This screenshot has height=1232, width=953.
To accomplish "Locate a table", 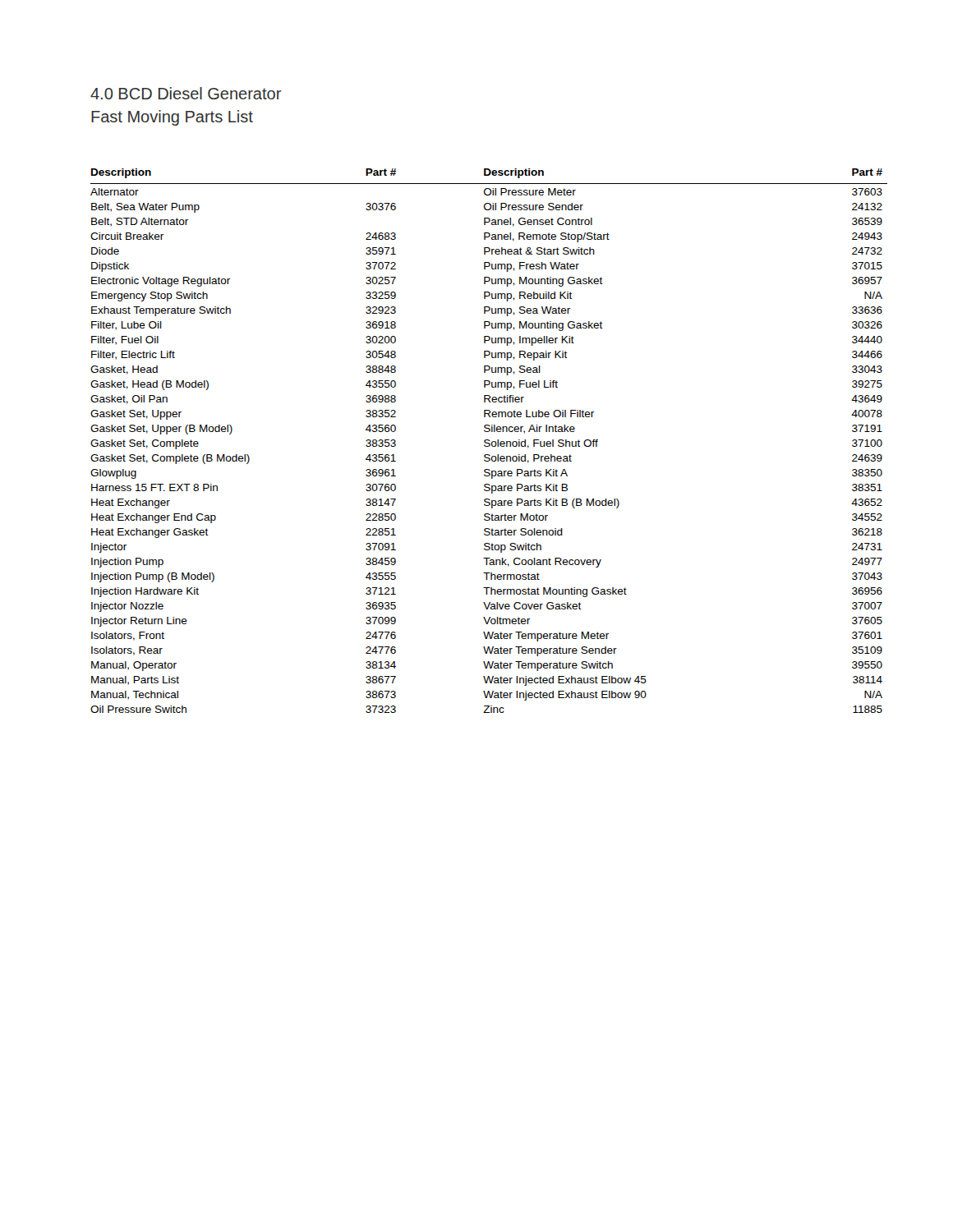I will click(x=489, y=440).
